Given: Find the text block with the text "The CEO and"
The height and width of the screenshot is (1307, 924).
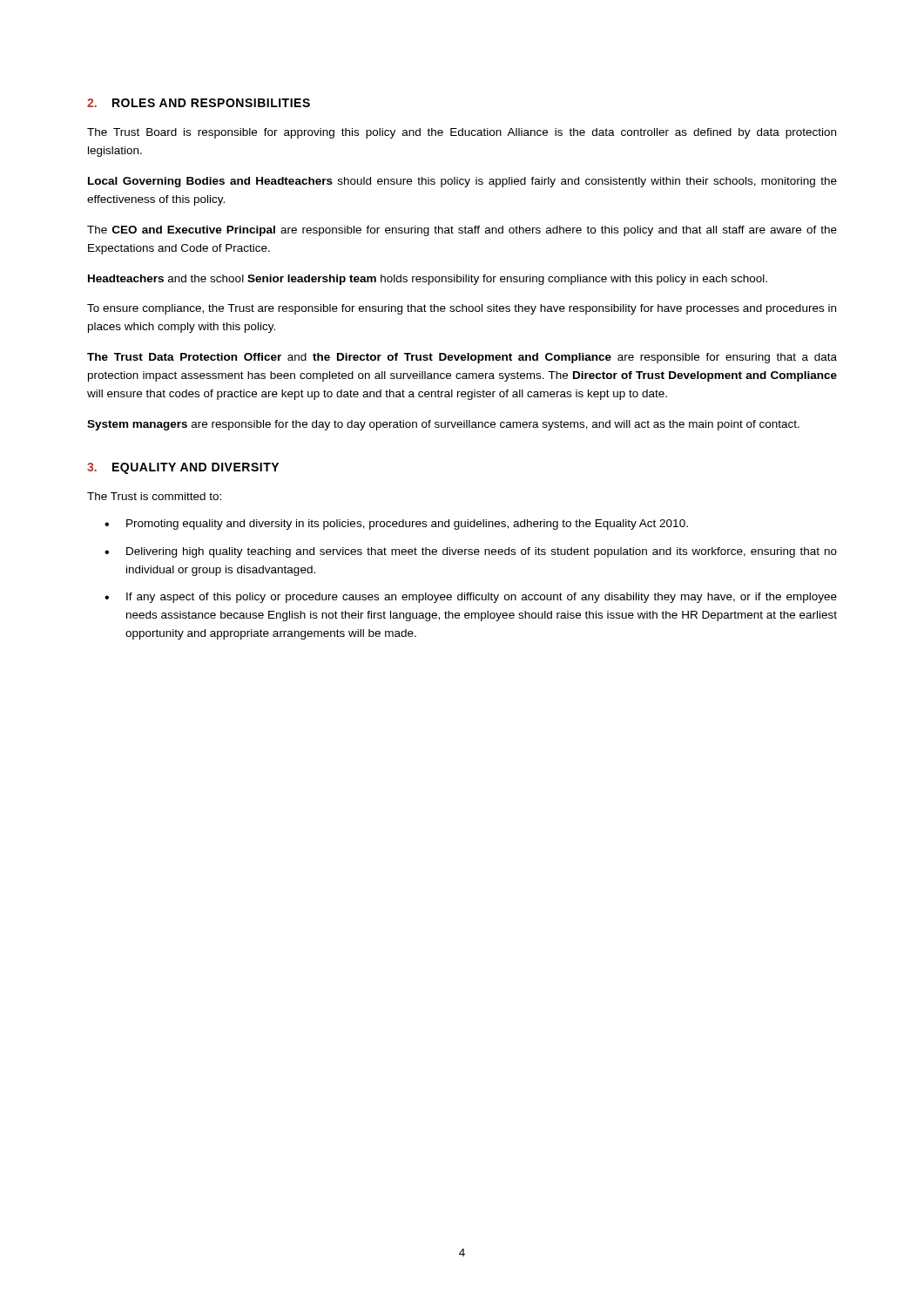Looking at the screenshot, I should pos(462,238).
